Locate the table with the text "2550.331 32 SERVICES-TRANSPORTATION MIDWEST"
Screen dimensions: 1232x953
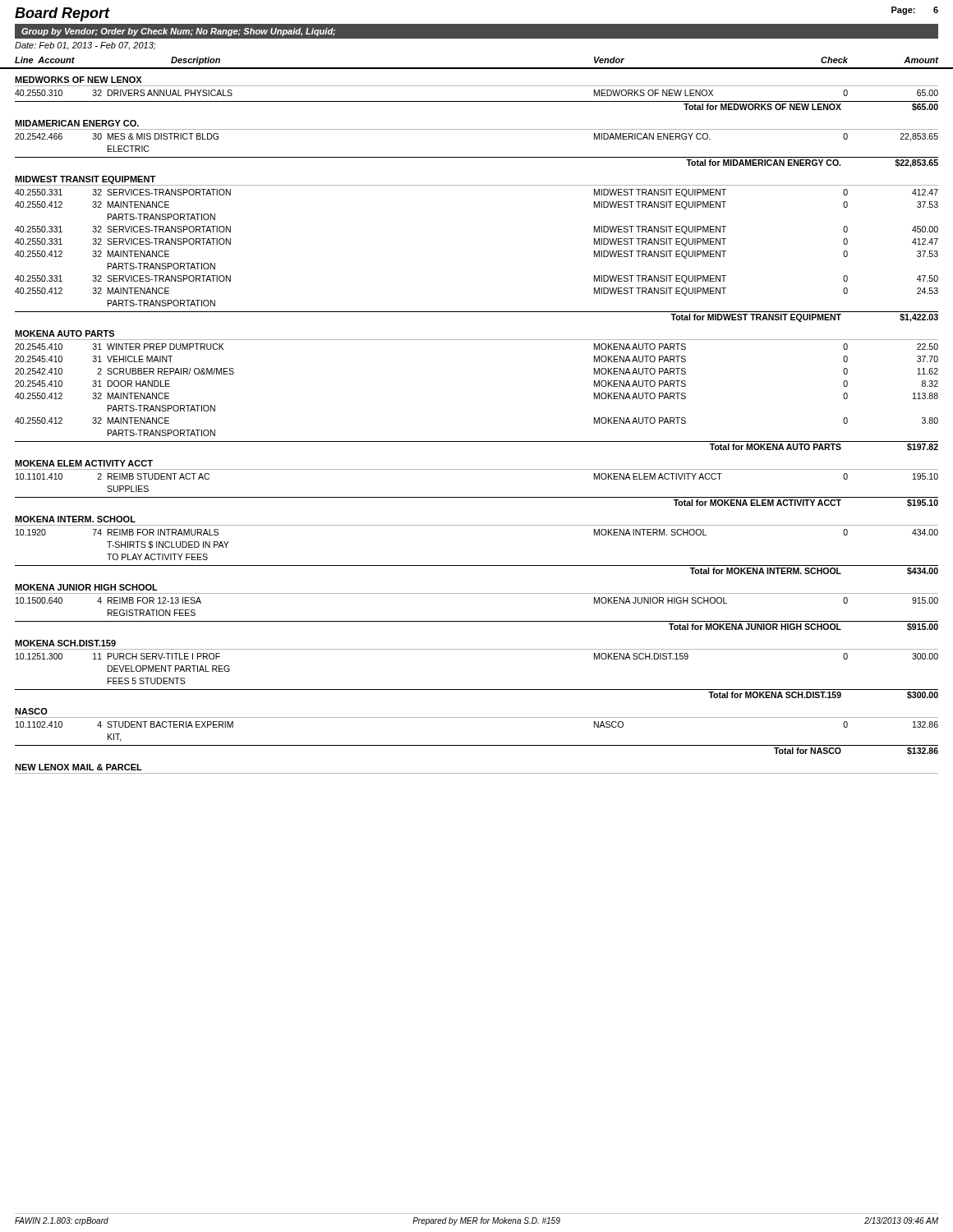point(476,254)
